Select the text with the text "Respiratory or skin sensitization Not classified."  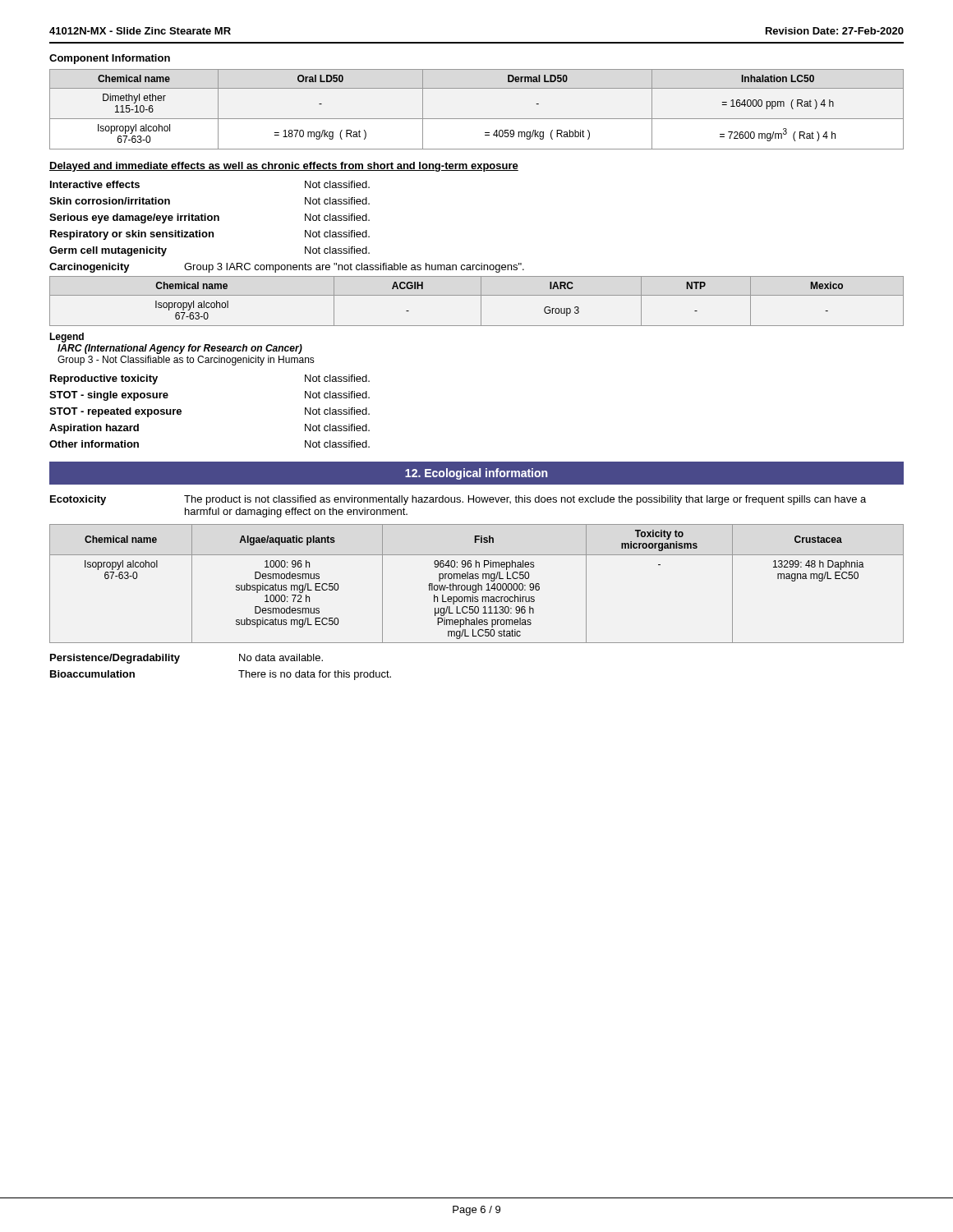[210, 234]
